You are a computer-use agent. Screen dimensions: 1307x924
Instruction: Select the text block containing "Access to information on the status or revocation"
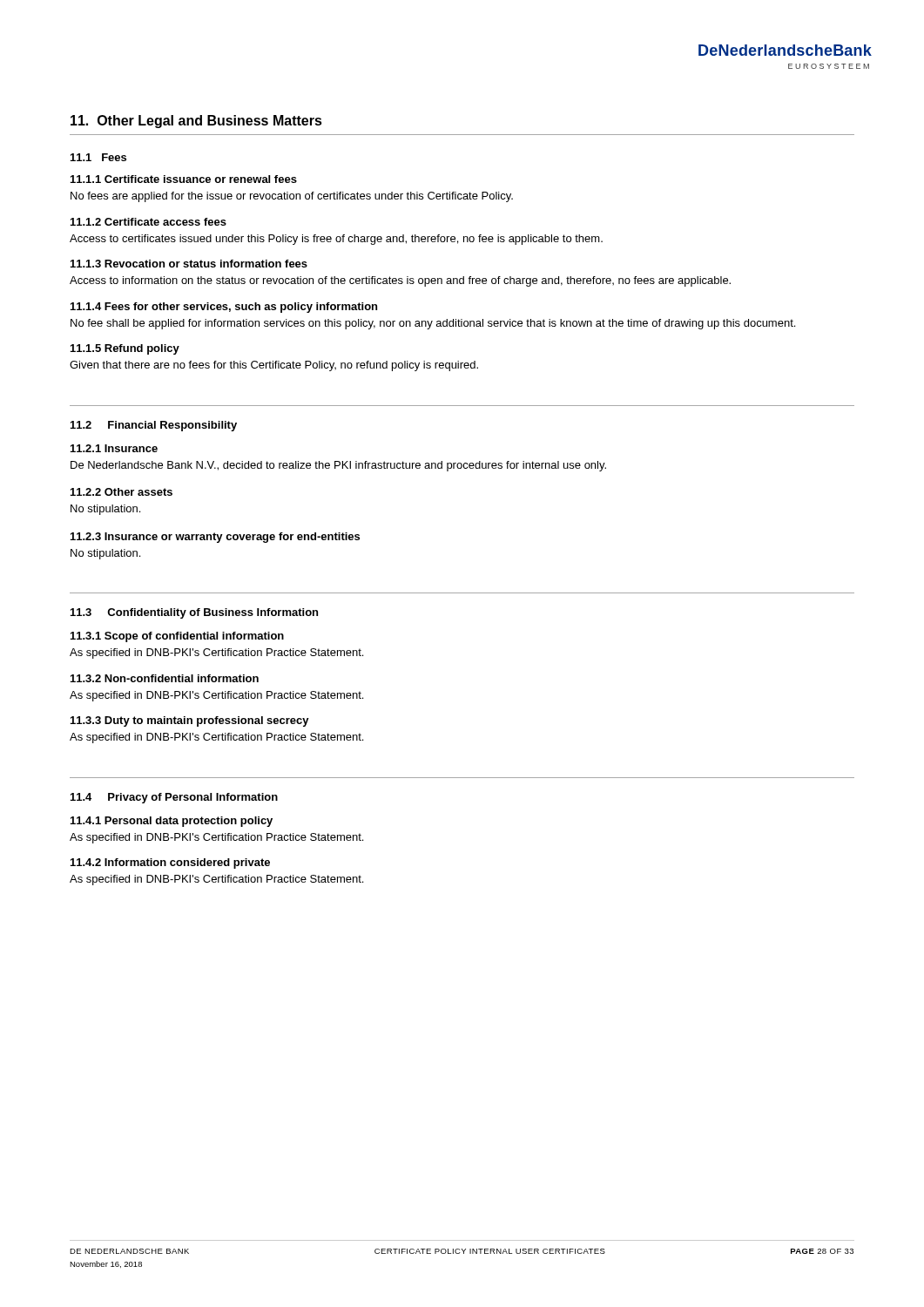click(401, 280)
